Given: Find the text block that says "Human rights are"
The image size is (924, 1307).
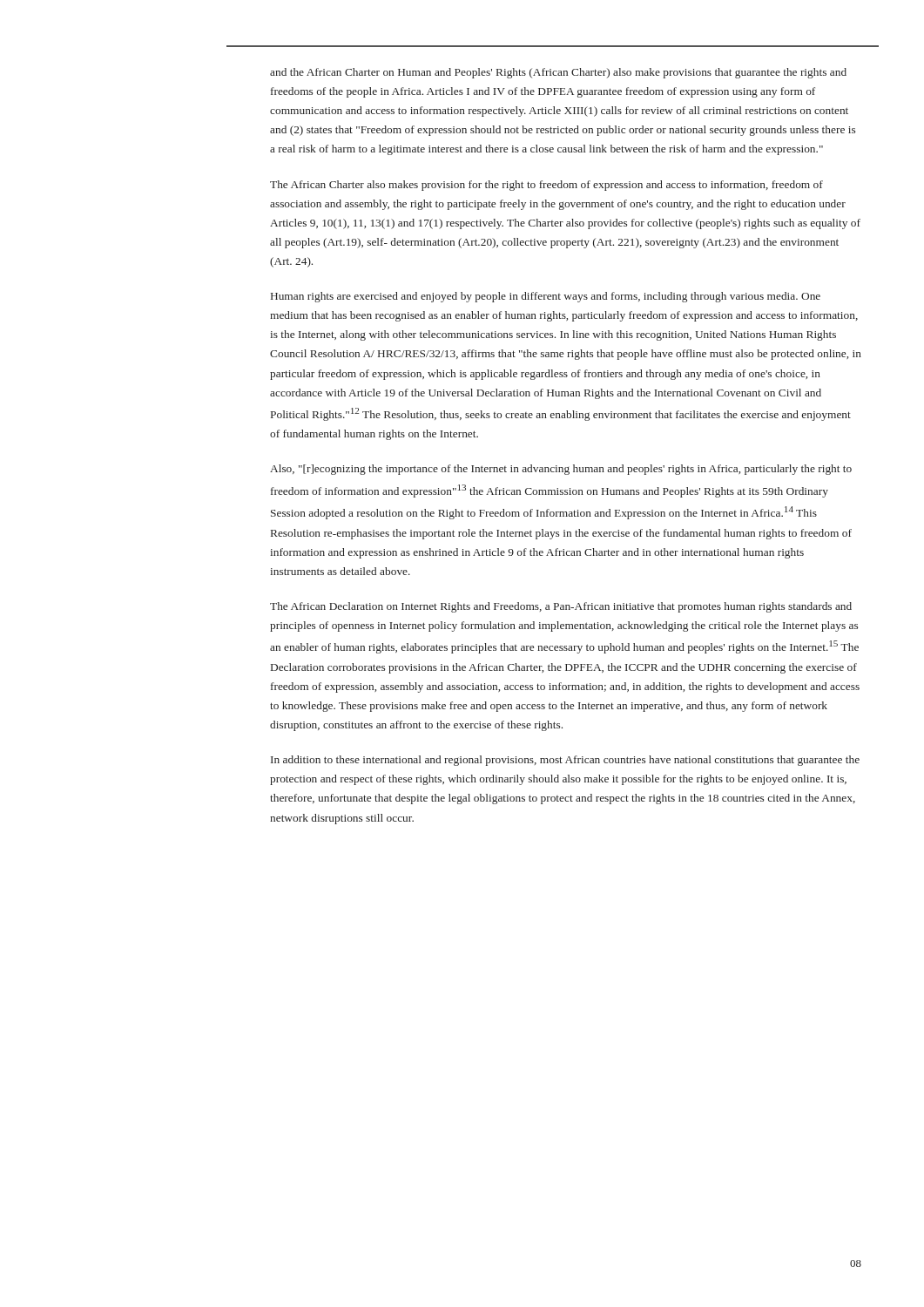Looking at the screenshot, I should [x=566, y=365].
